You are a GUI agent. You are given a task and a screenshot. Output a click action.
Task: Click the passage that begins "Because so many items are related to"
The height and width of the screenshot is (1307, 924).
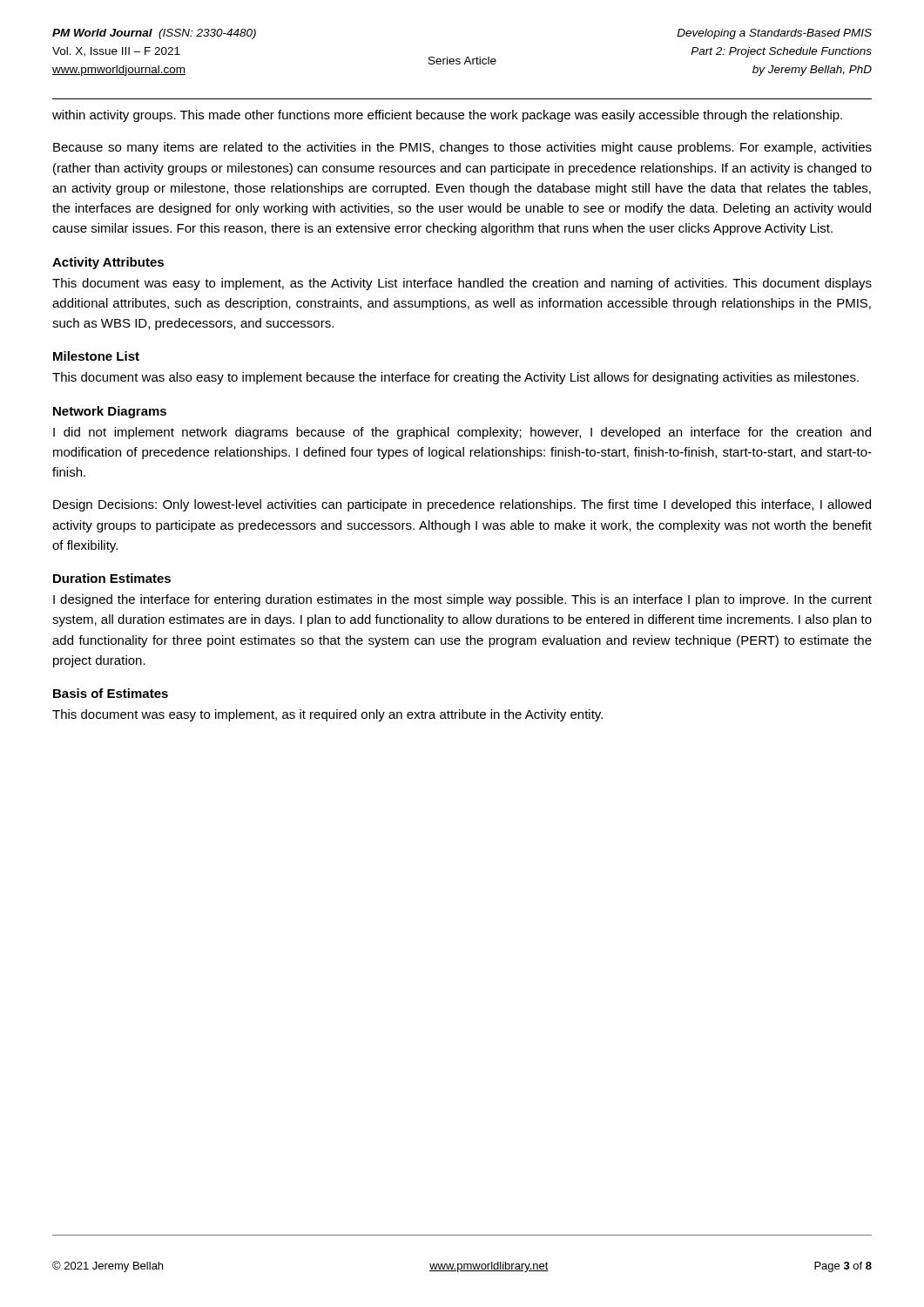[x=462, y=188]
